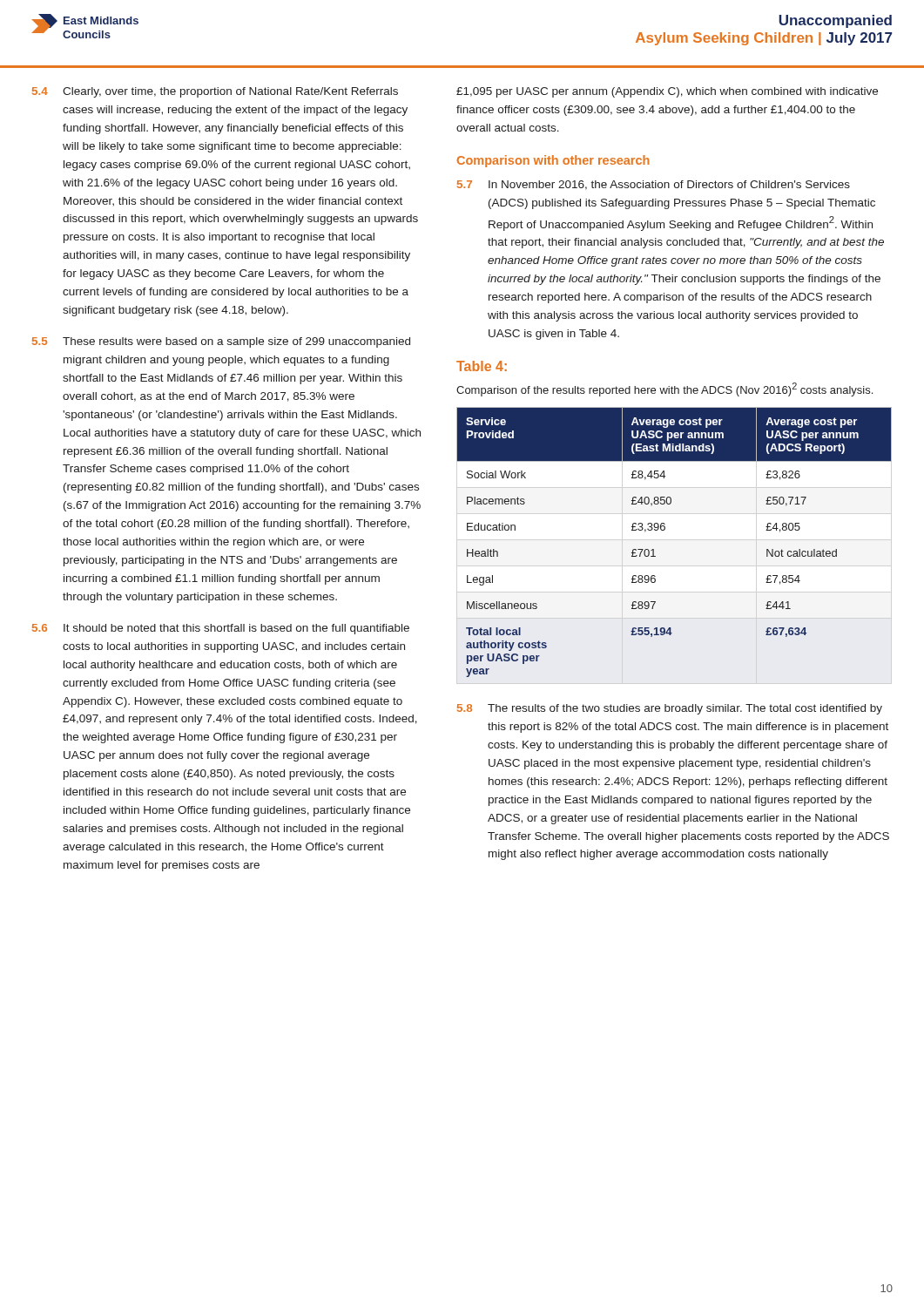Click on the caption that reads "Comparison of the"
Viewport: 924px width, 1307px height.
coord(665,388)
